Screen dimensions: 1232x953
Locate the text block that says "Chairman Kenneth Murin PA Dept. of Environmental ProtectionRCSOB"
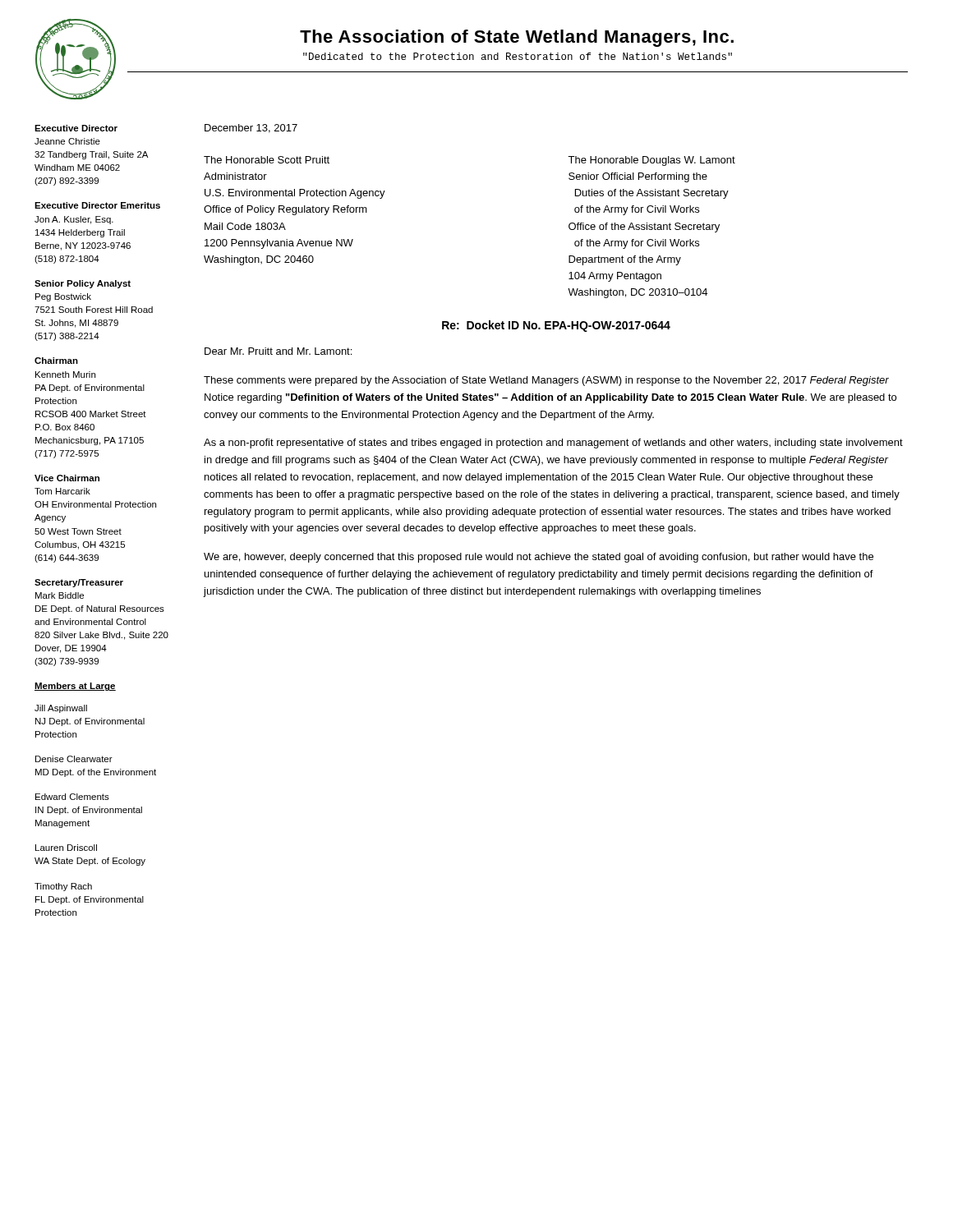[x=108, y=407]
